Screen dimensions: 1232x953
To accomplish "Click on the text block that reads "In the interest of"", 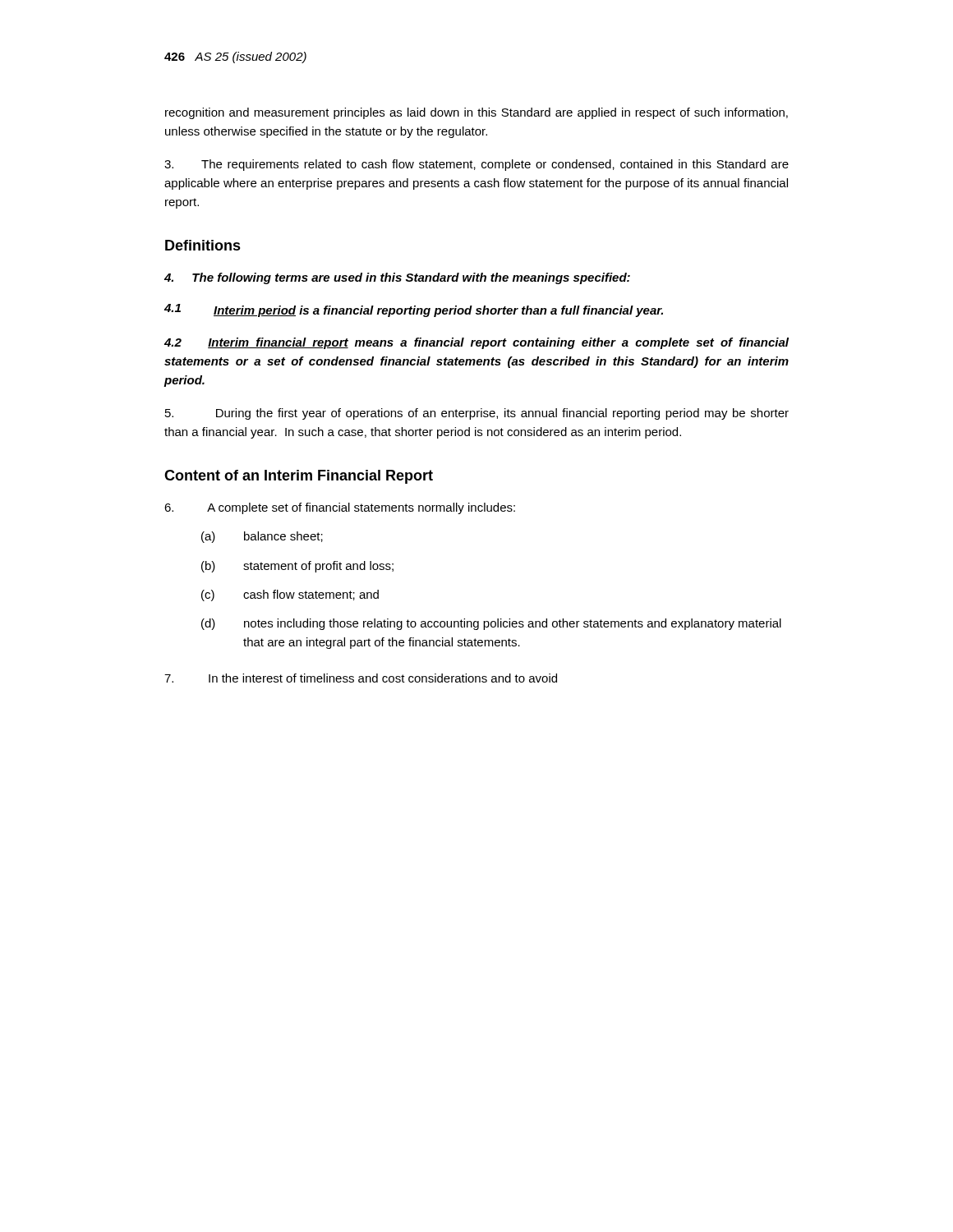I will [x=361, y=678].
